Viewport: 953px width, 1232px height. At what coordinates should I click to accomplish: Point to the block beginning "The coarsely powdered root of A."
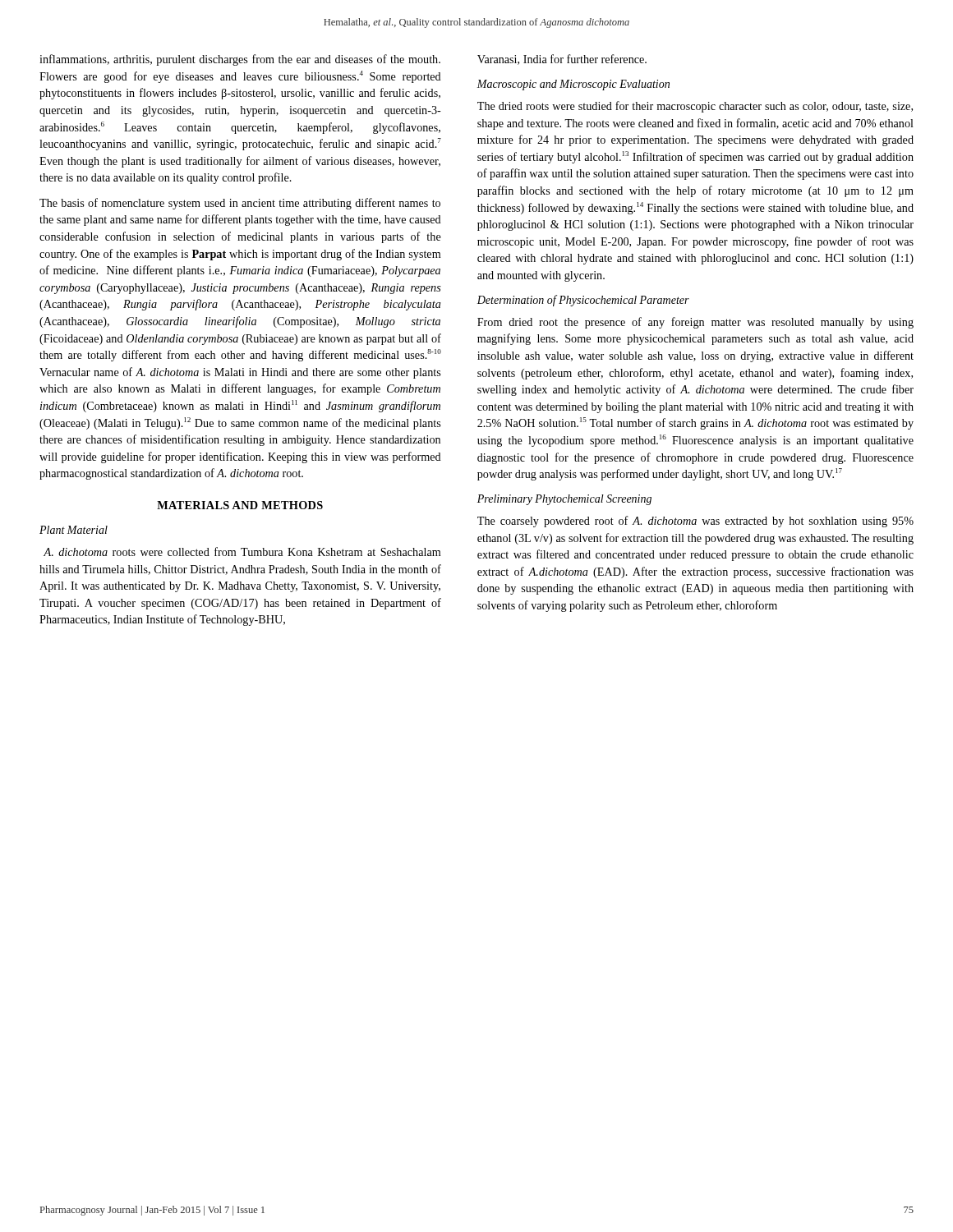(695, 563)
